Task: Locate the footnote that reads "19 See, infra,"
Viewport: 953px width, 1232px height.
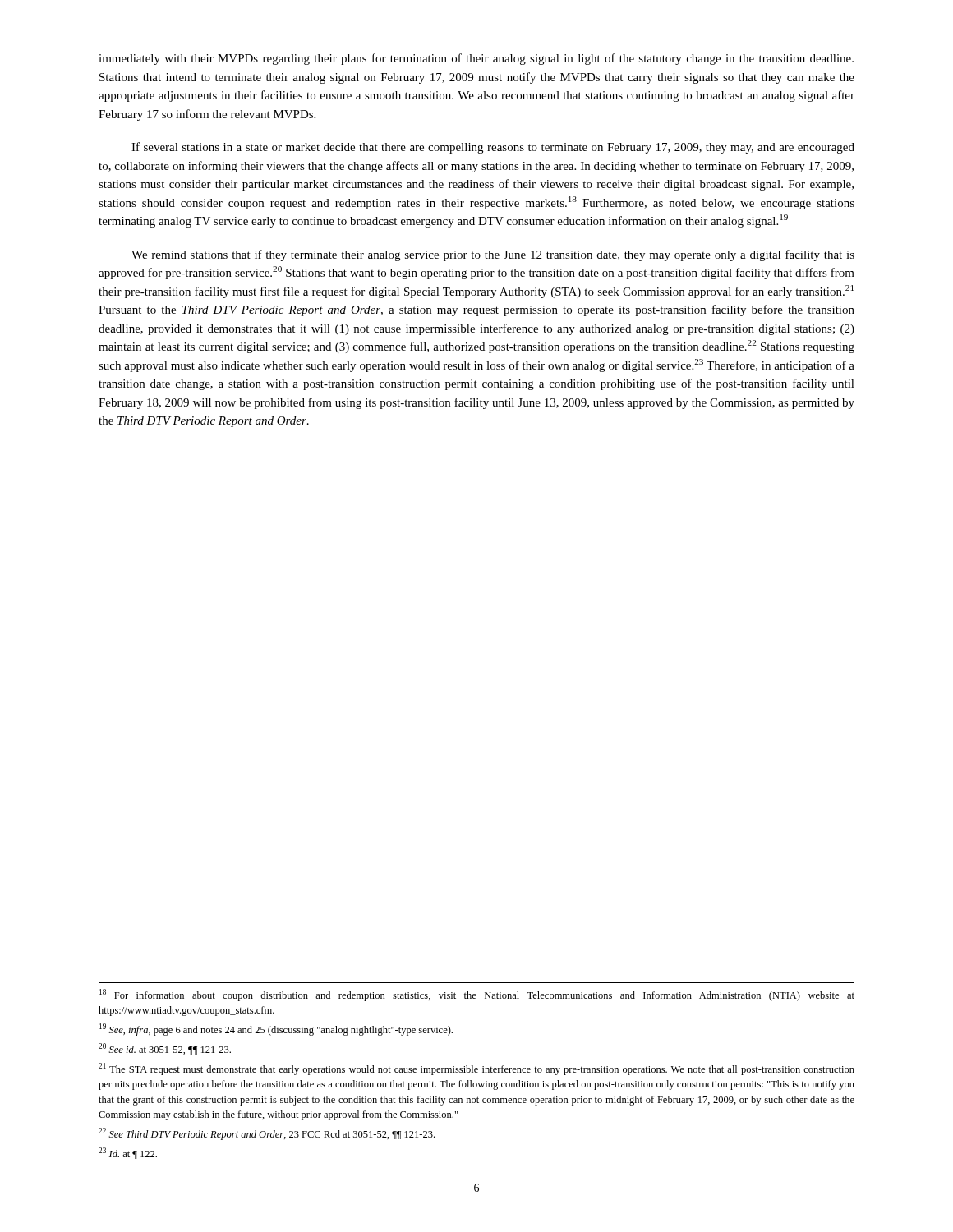Action: tap(276, 1029)
